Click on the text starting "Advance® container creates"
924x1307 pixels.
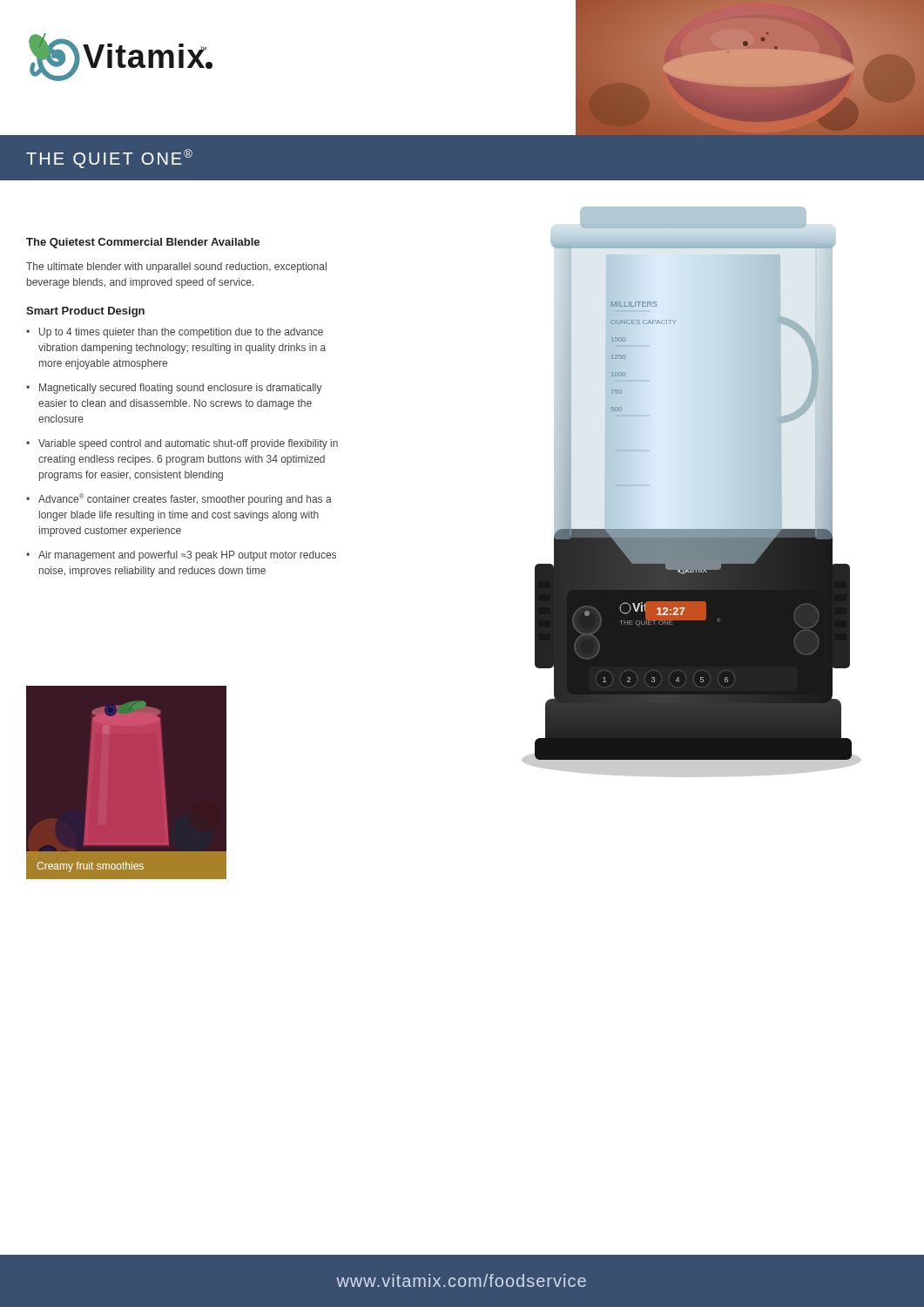[x=185, y=515]
